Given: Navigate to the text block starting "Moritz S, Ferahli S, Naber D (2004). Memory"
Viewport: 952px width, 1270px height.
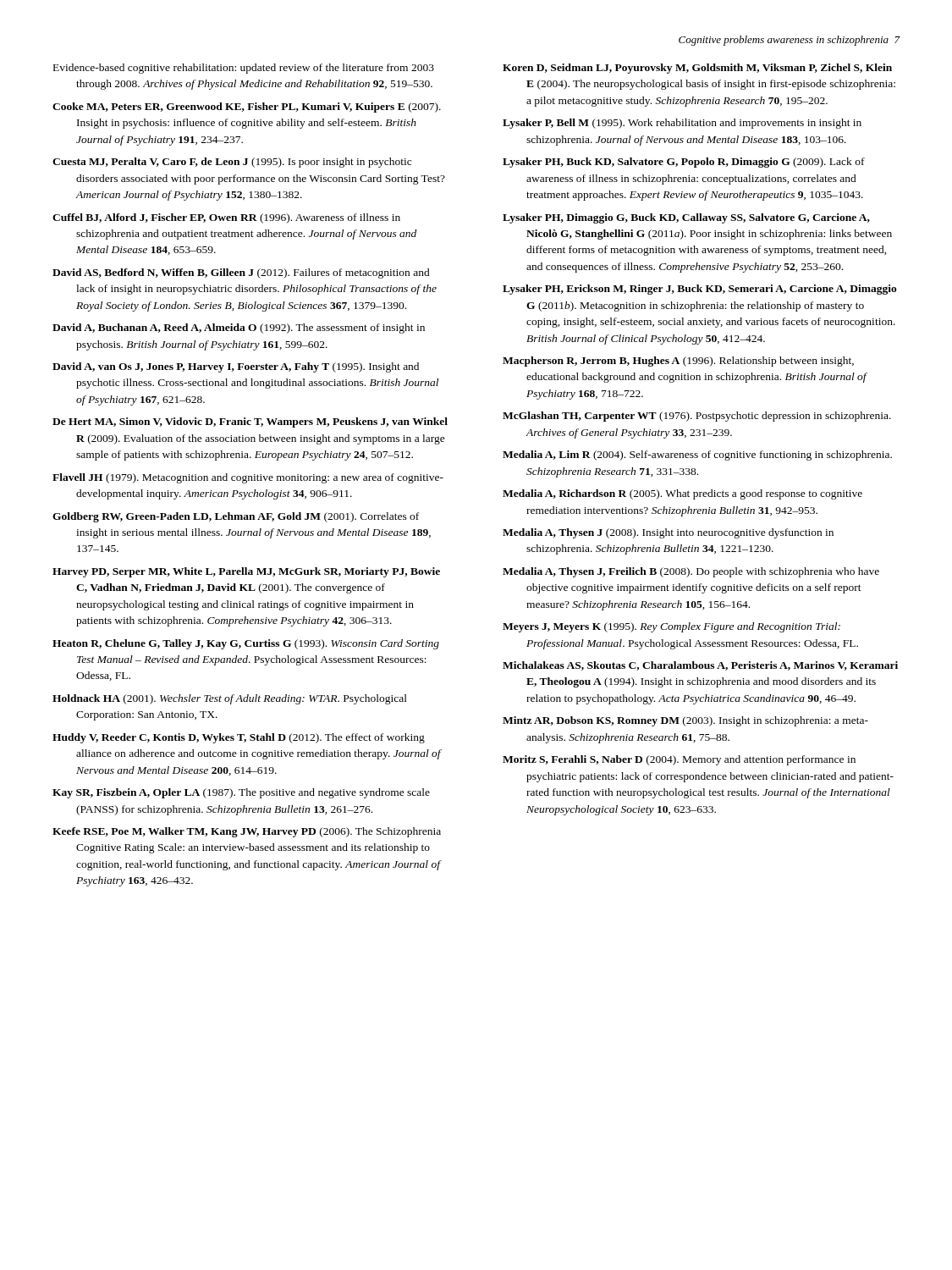Looking at the screenshot, I should [x=698, y=784].
